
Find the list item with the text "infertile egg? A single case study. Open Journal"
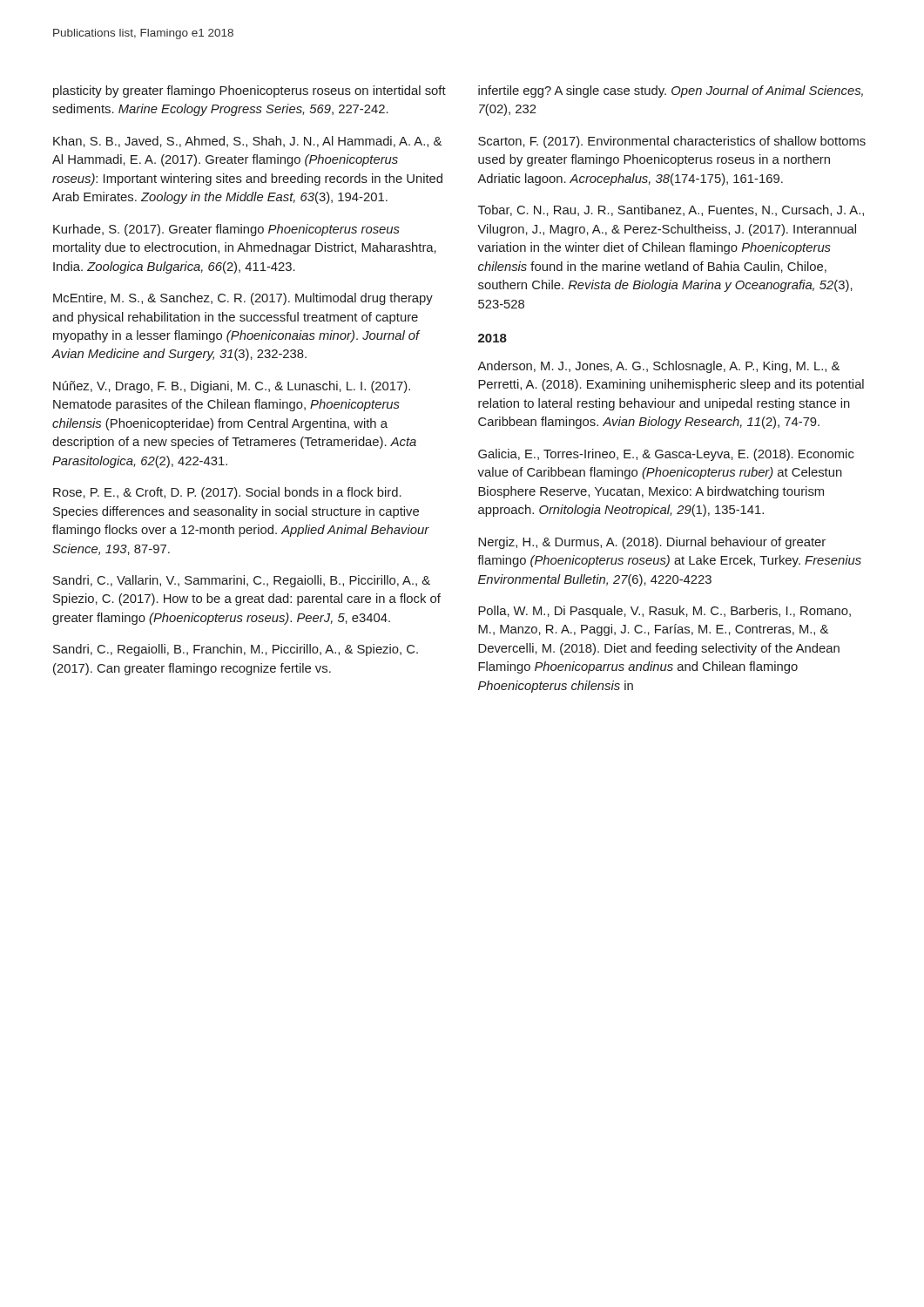[x=671, y=100]
